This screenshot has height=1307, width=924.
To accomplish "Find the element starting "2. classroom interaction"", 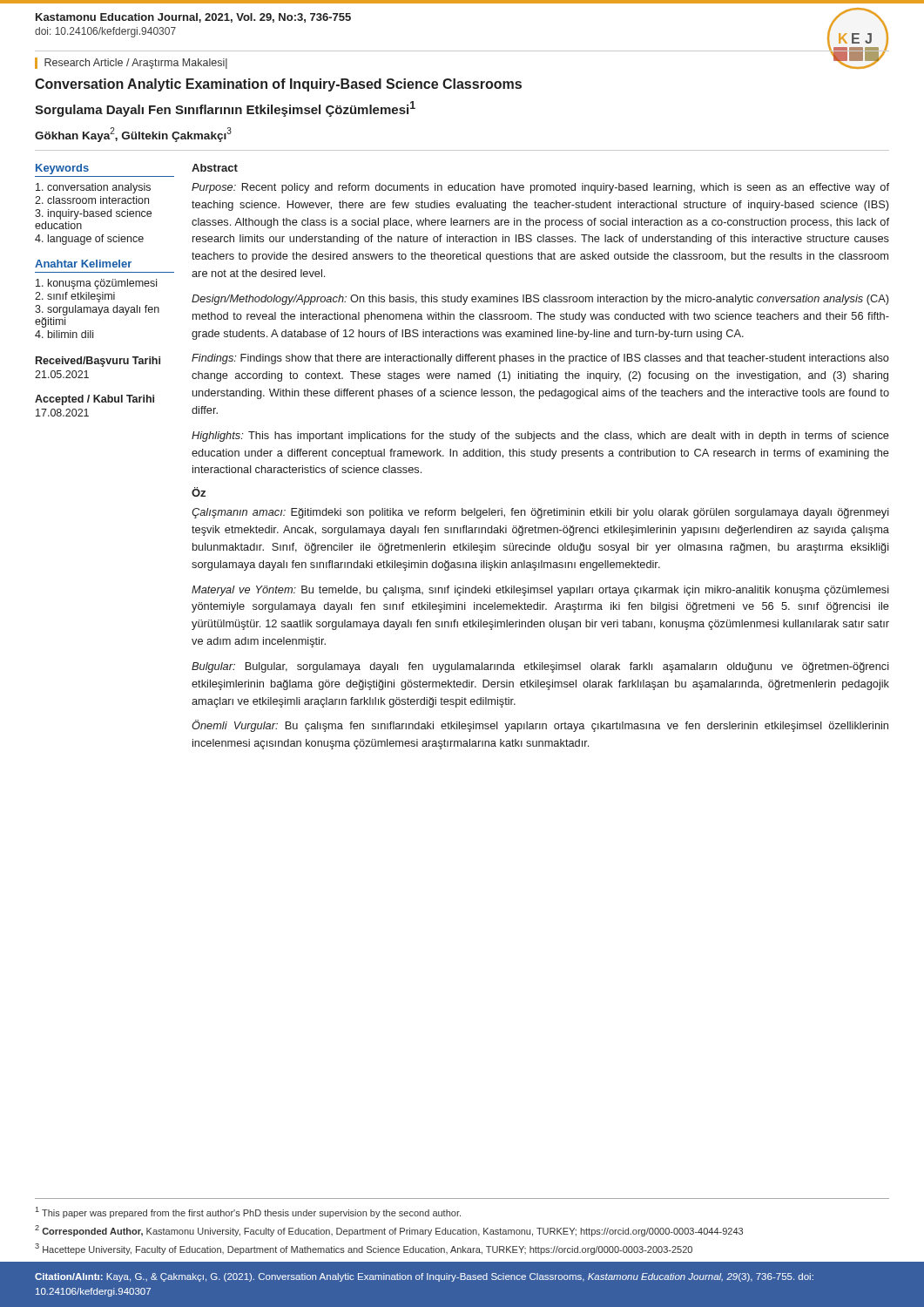I will pos(92,200).
